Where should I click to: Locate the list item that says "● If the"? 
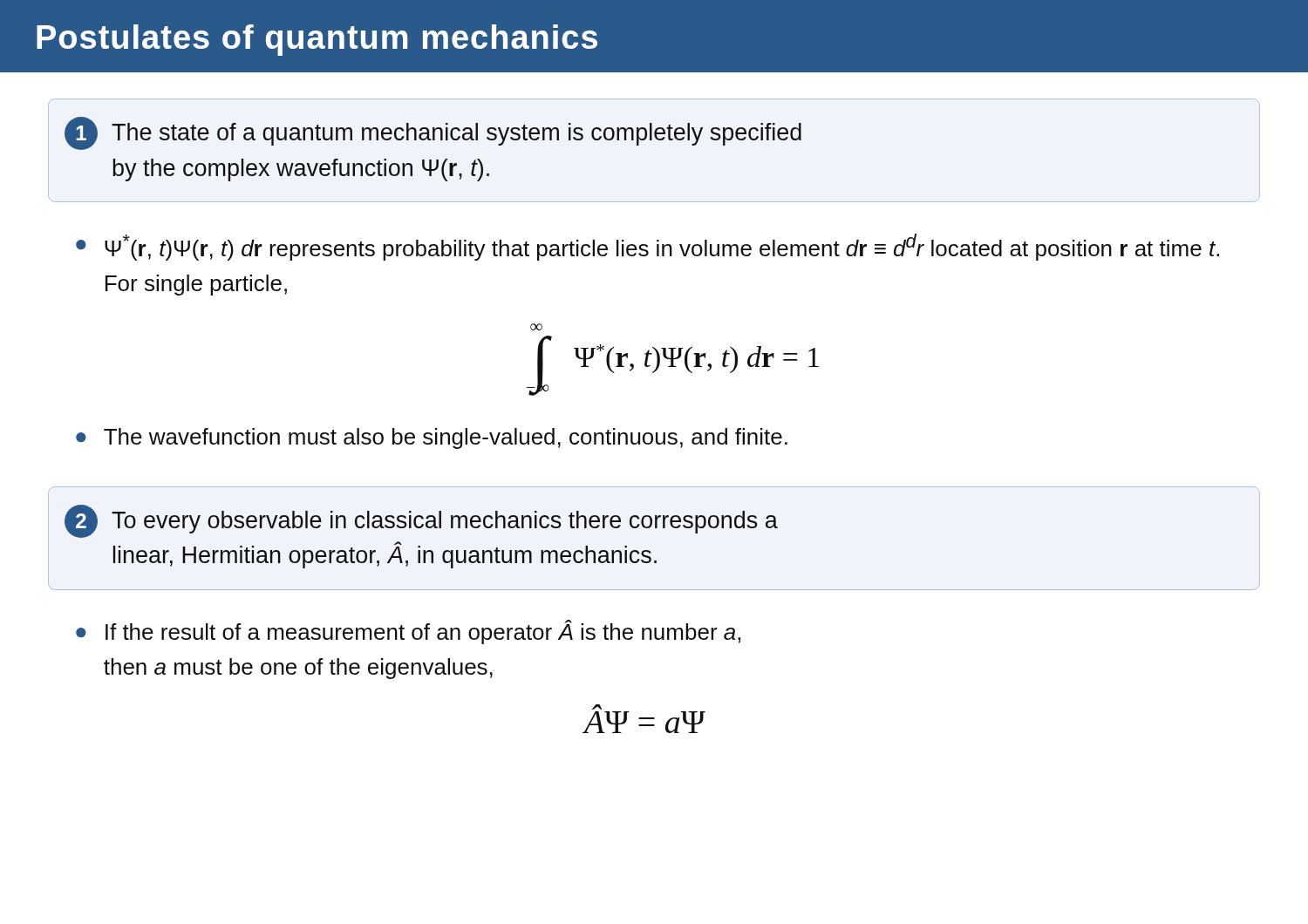pos(654,649)
